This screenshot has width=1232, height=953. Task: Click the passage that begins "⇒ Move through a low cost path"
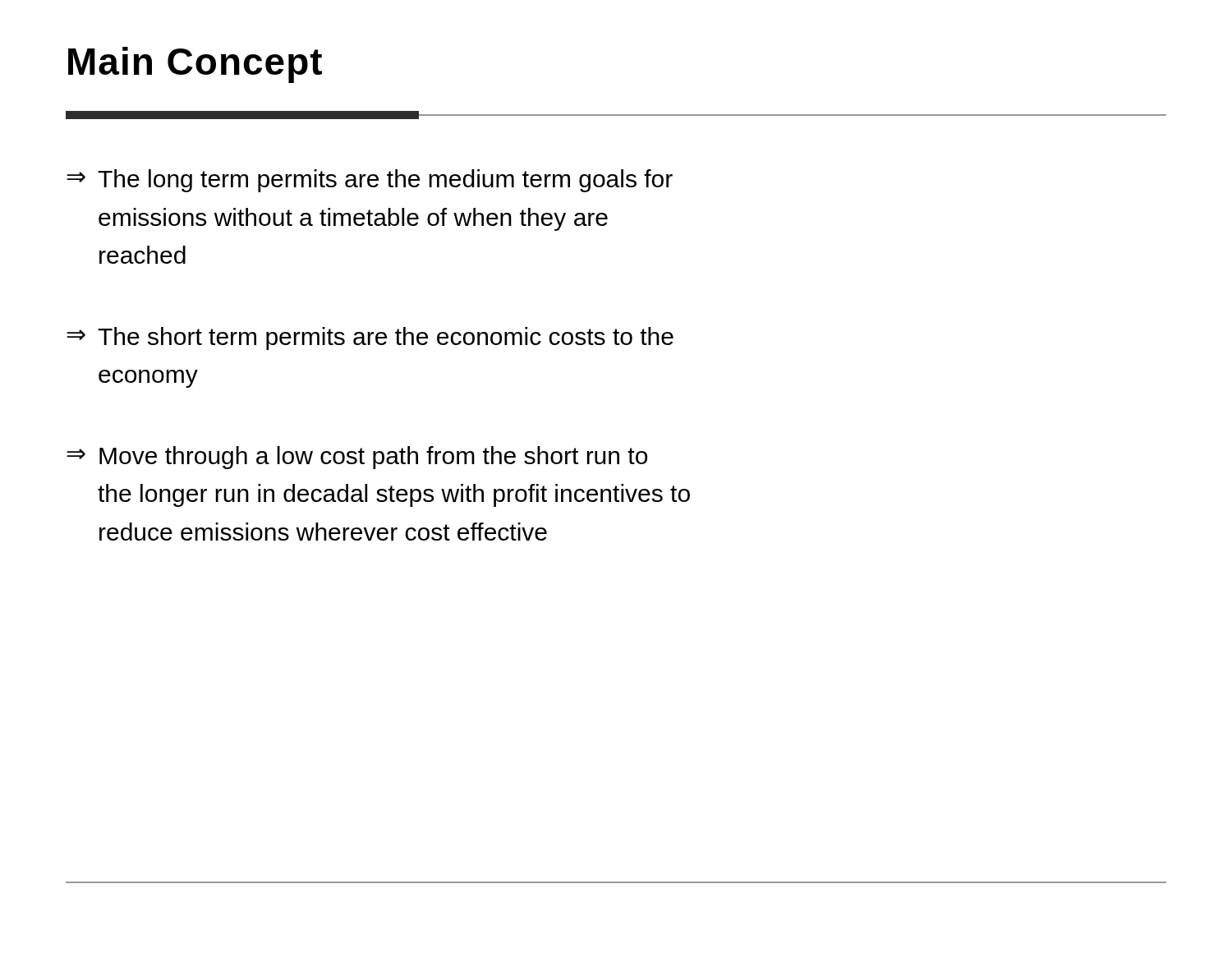378,494
